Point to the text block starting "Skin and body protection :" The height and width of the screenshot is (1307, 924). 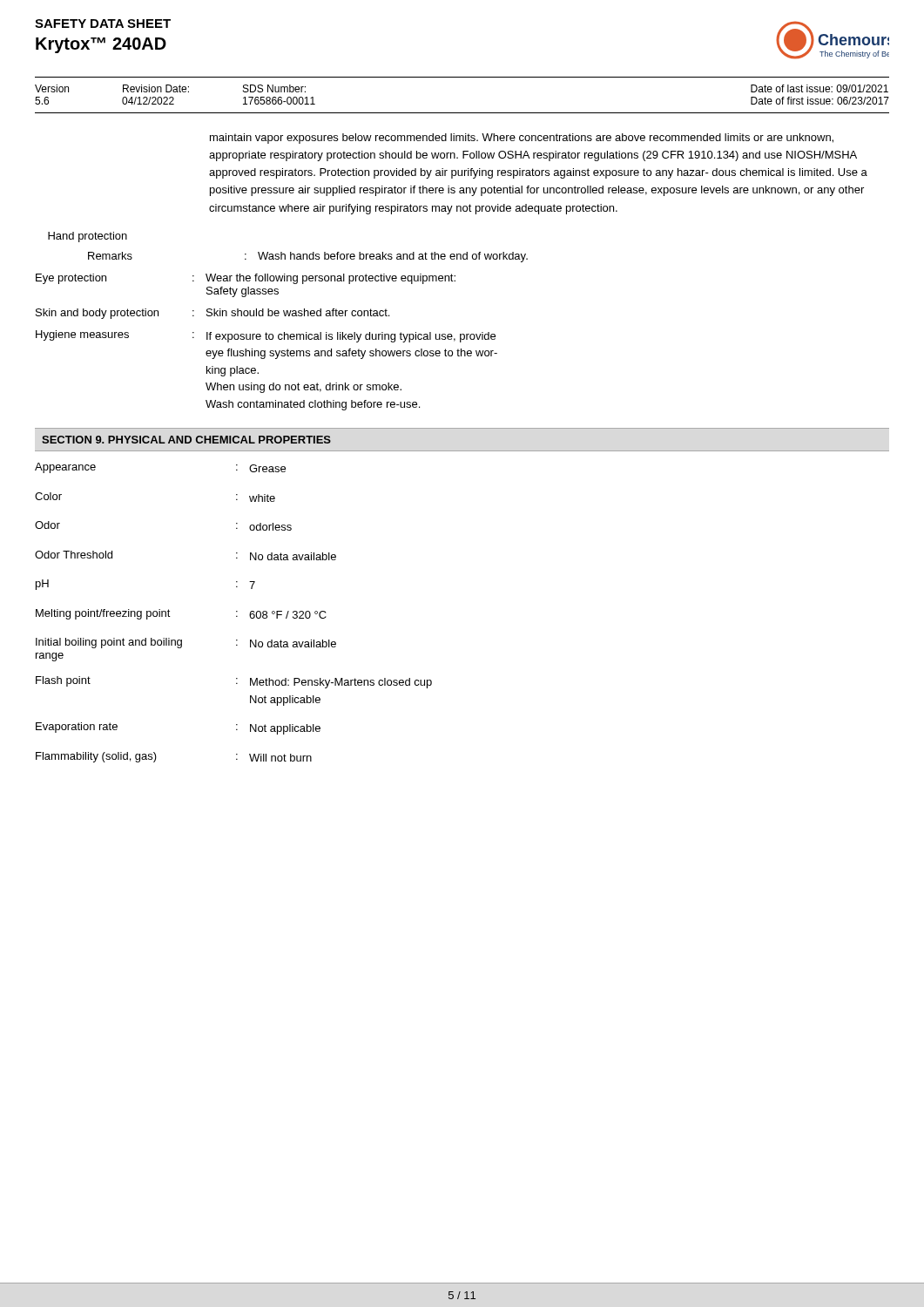pos(212,314)
